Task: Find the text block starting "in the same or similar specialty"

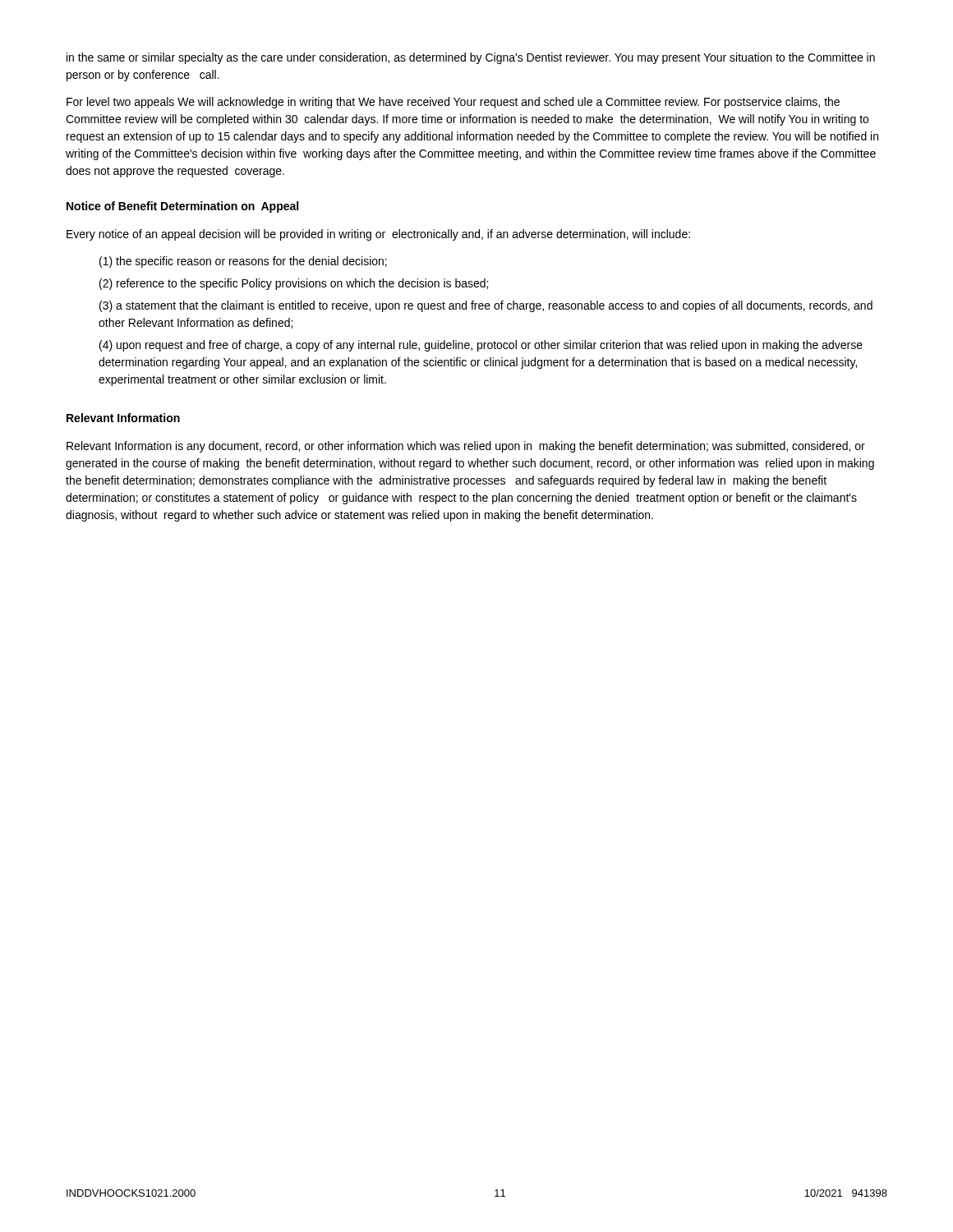Action: pyautogui.click(x=471, y=66)
